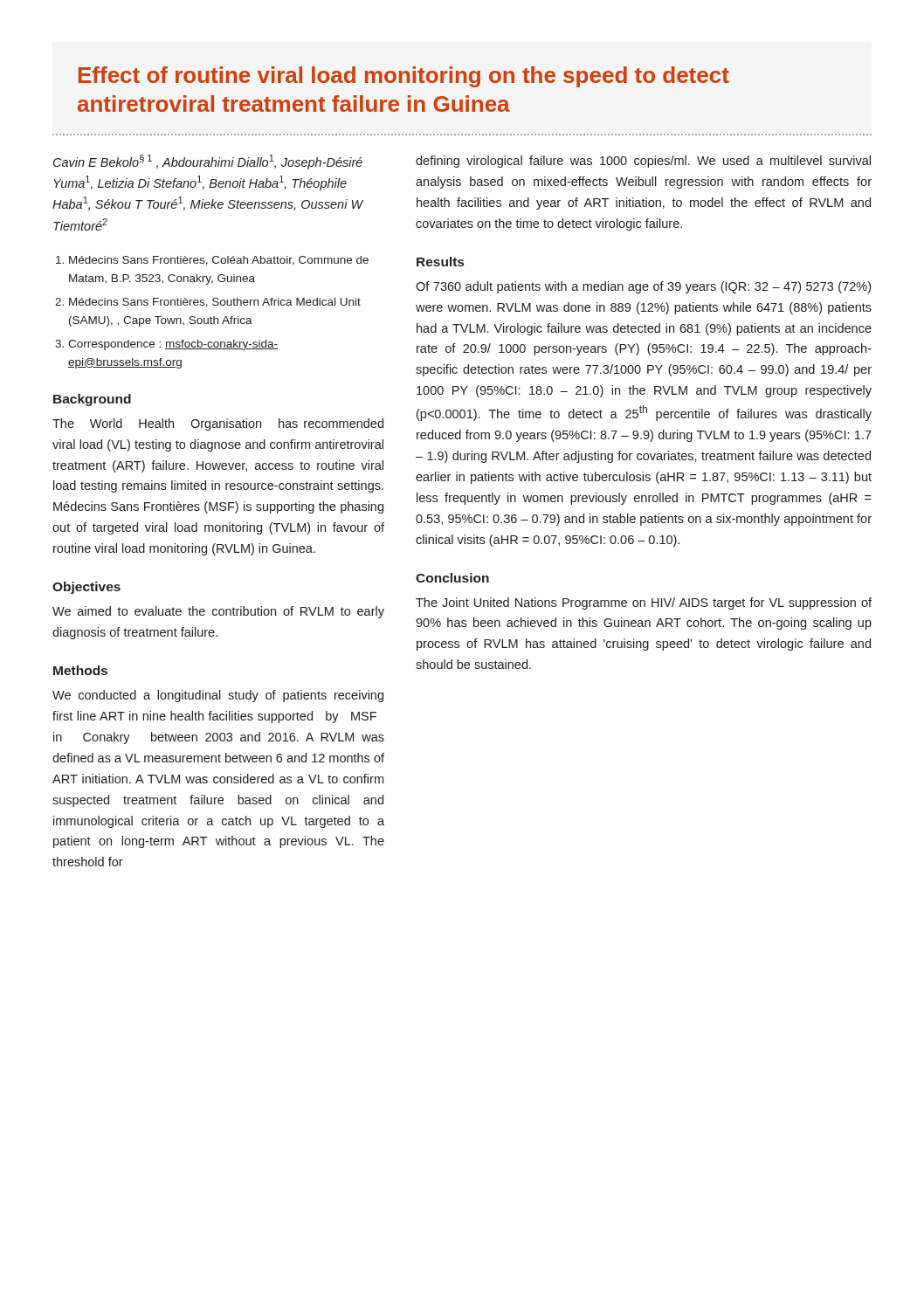Navigate to the passage starting "We conducted a longitudinal"
Image resolution: width=924 pixels, height=1310 pixels.
click(x=218, y=780)
